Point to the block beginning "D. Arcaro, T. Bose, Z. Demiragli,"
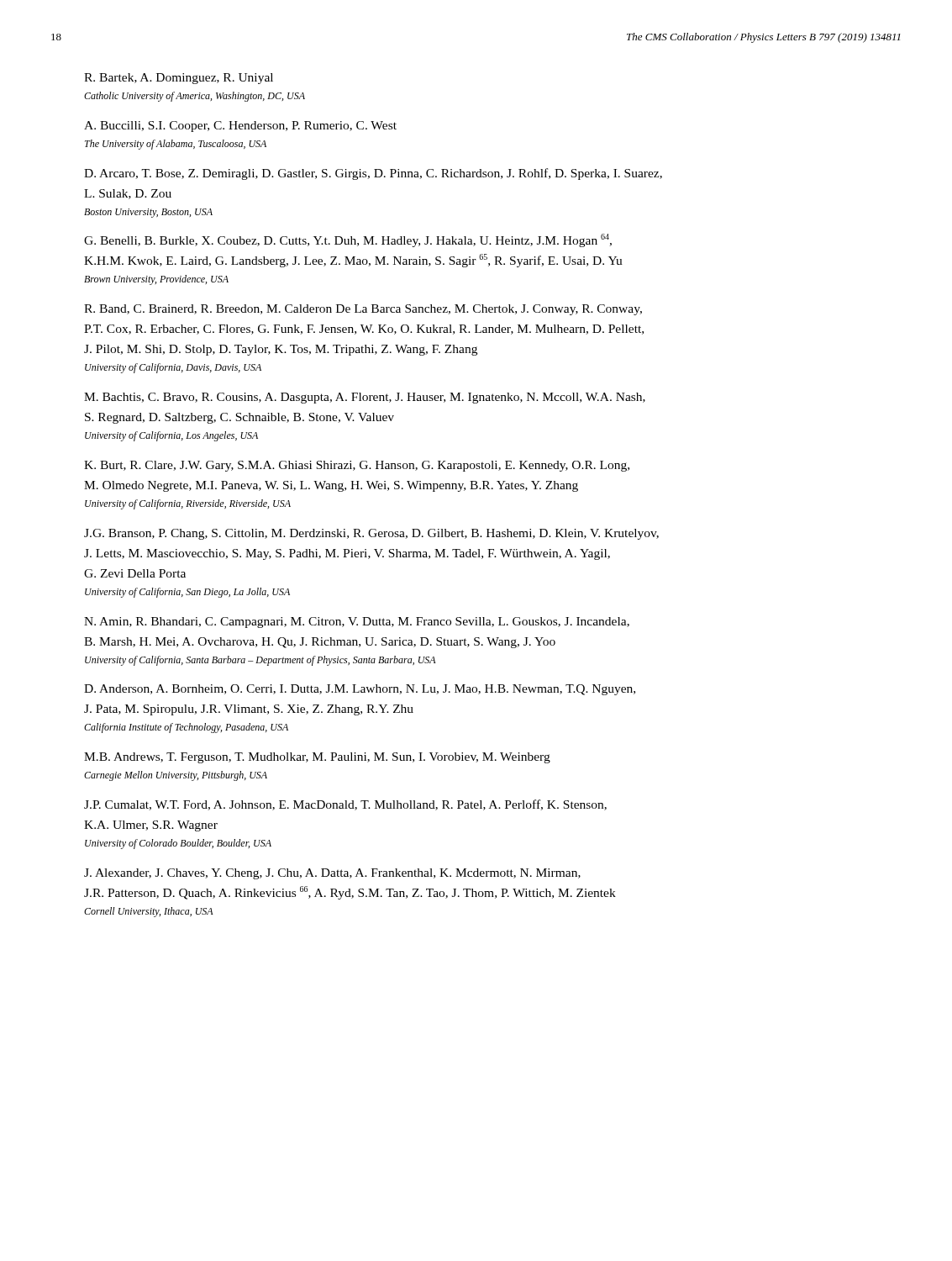This screenshot has height=1261, width=952. (373, 183)
